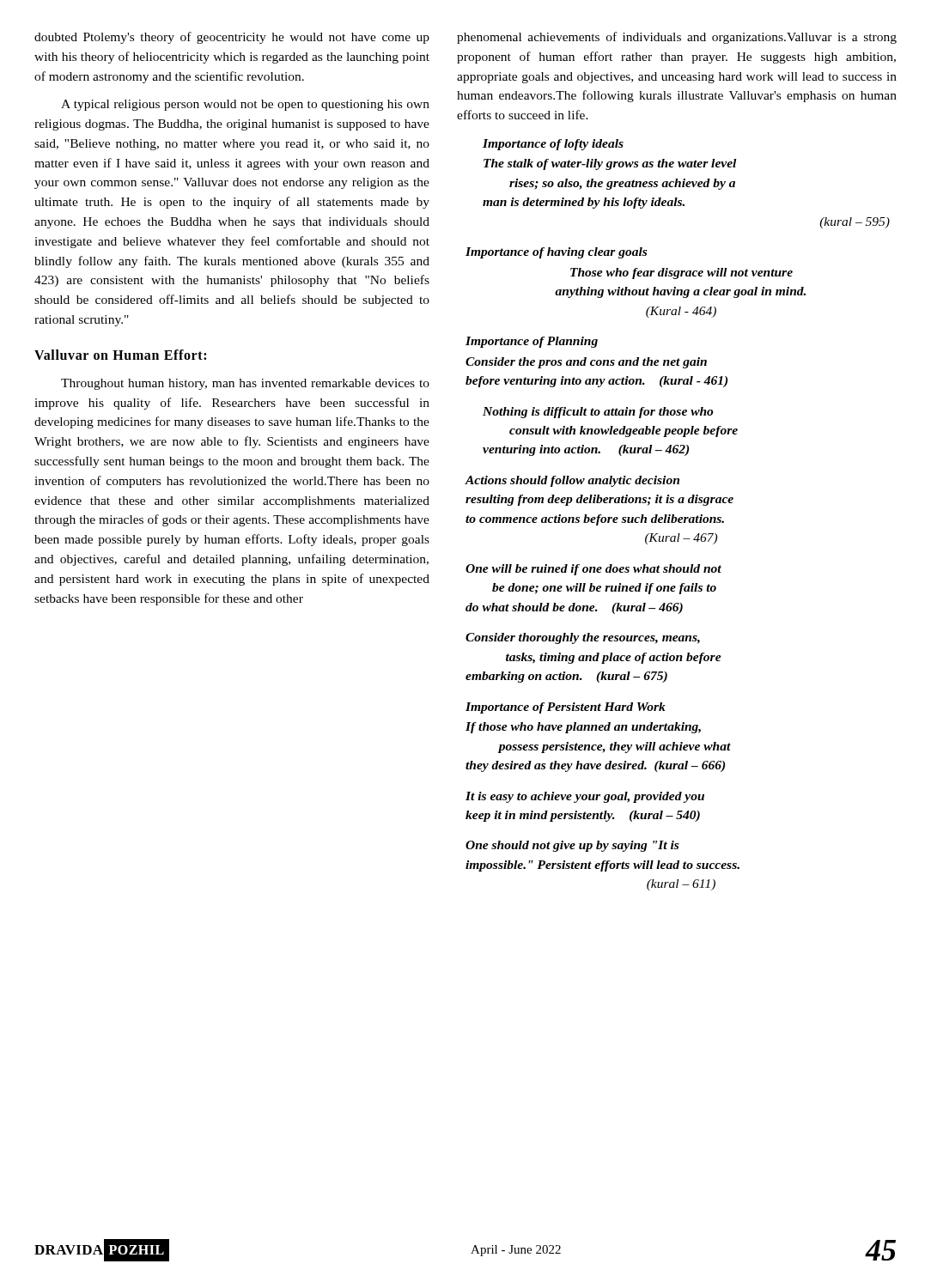The image size is (931, 1288).
Task: Point to "Valluvar on Human Effort:"
Action: click(121, 355)
